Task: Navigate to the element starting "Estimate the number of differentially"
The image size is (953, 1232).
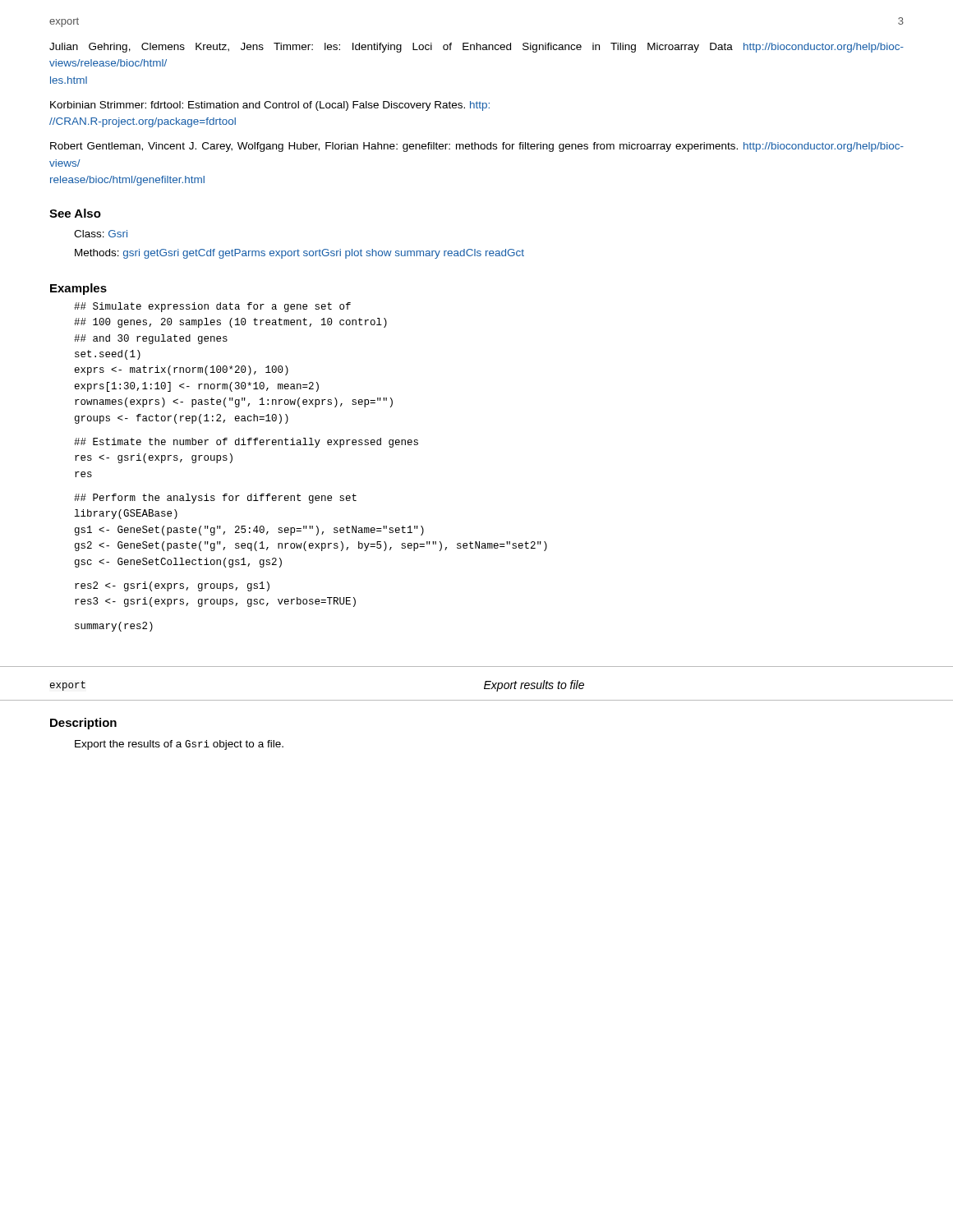Action: [246, 443]
